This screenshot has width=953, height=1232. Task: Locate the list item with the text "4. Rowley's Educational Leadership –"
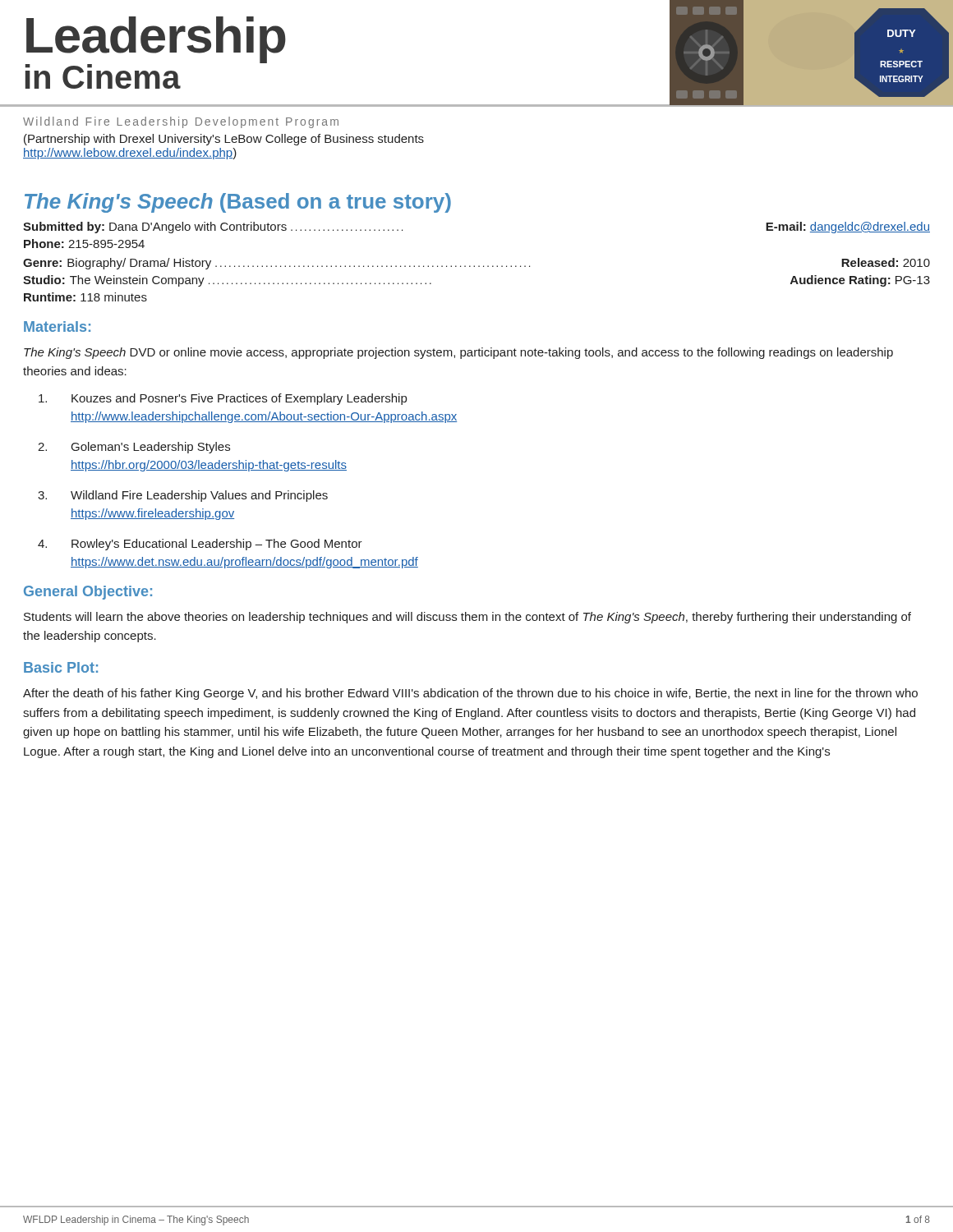coord(220,553)
